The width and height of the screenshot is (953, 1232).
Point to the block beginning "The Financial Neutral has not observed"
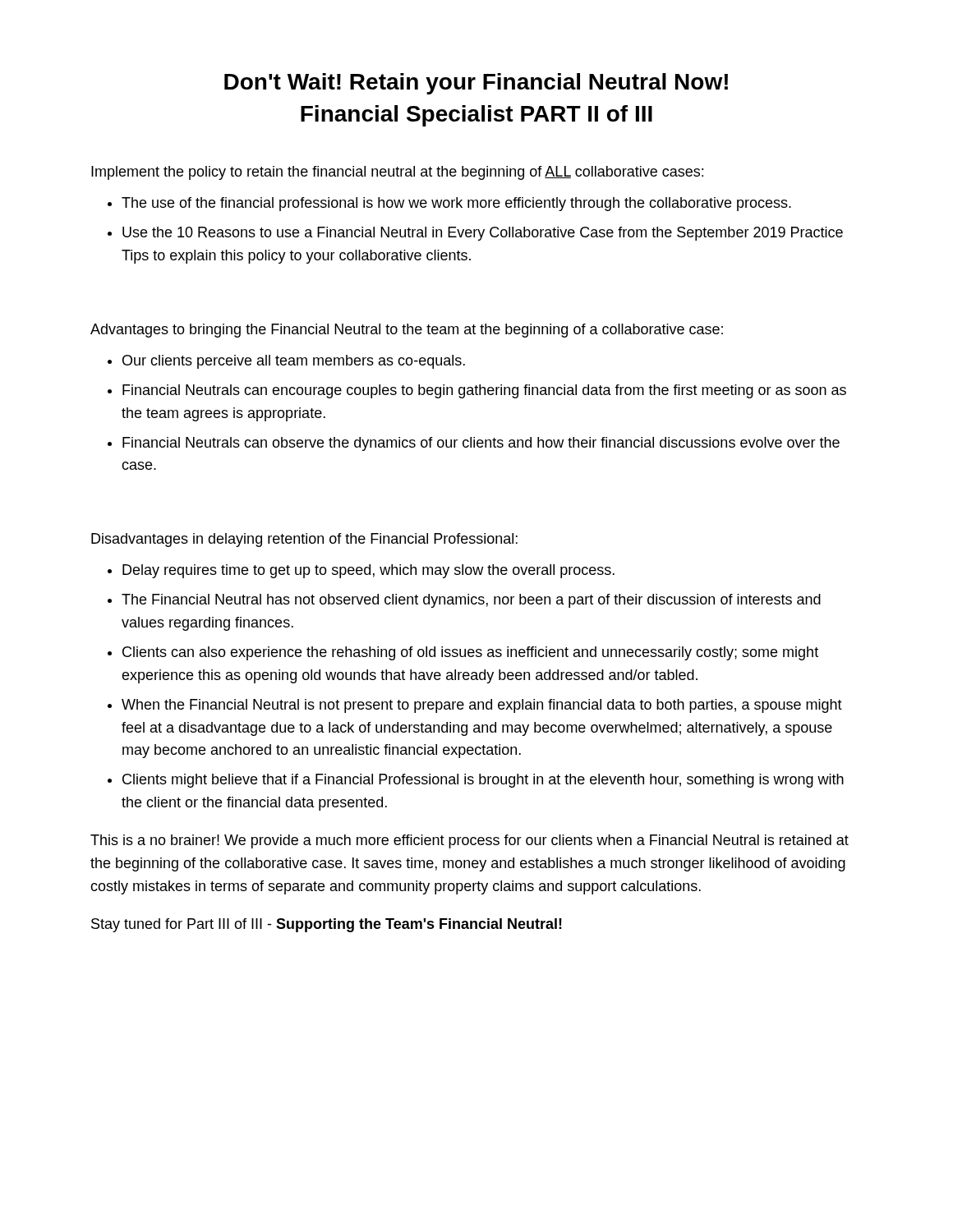pos(471,611)
